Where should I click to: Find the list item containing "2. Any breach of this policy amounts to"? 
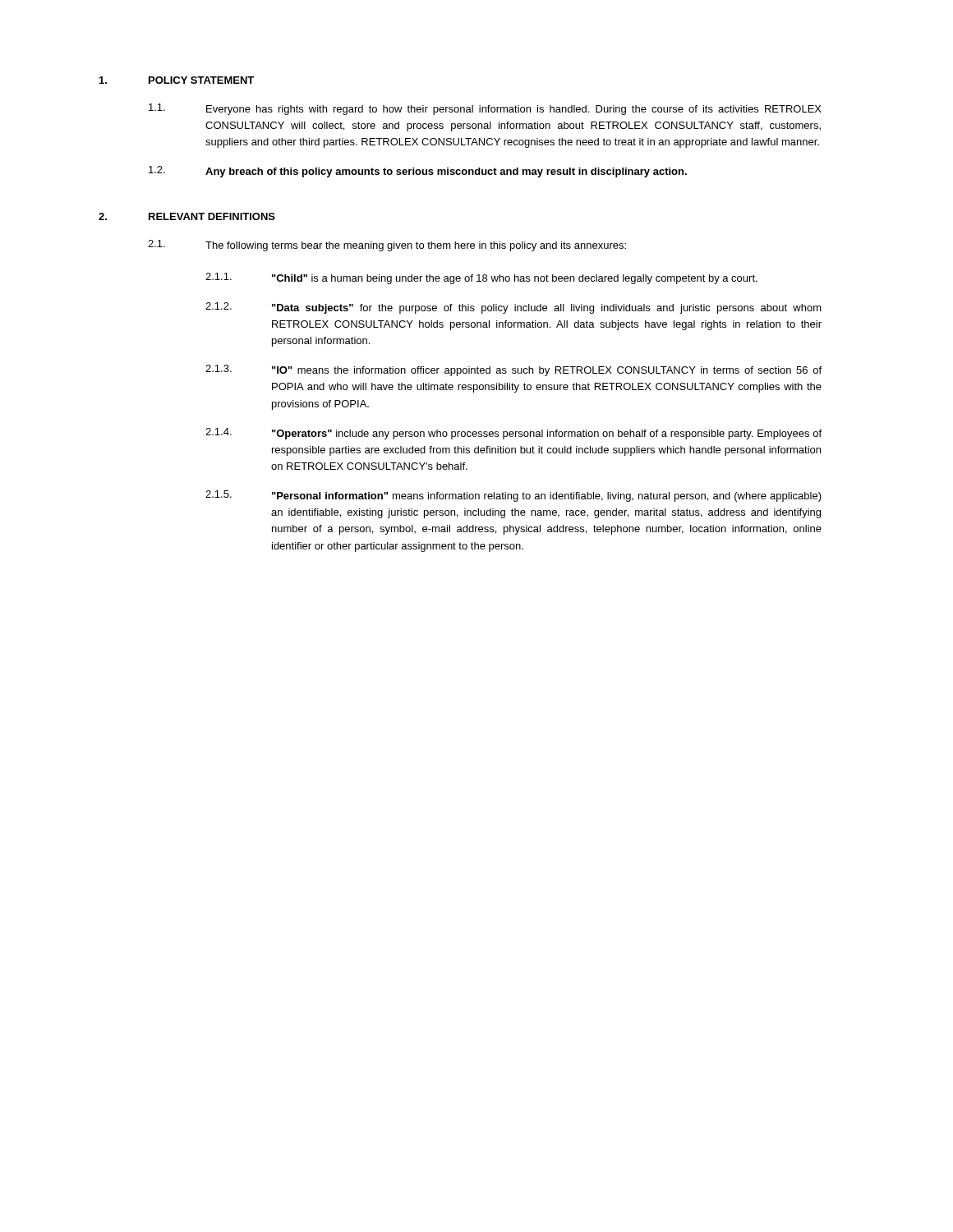(x=485, y=172)
